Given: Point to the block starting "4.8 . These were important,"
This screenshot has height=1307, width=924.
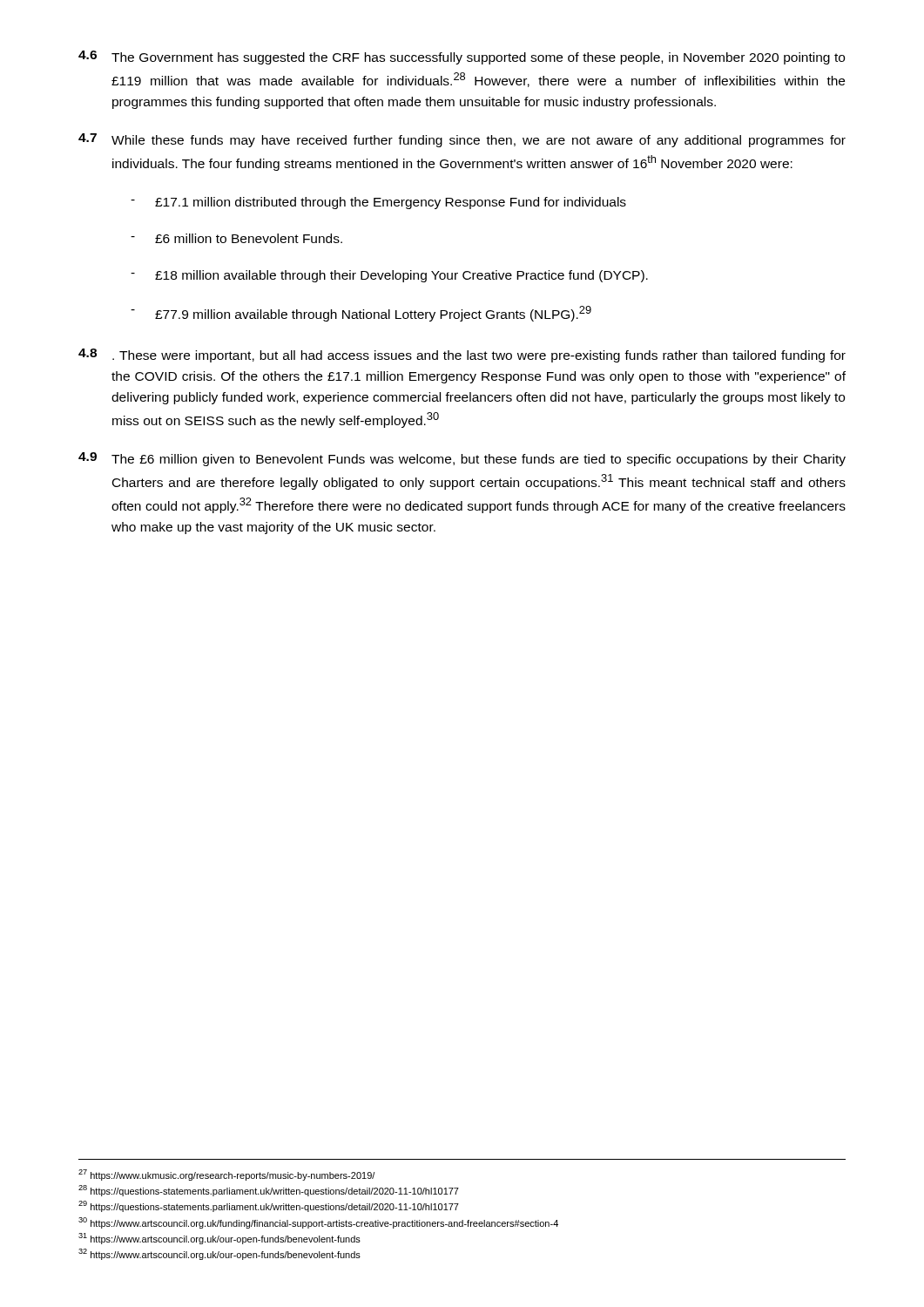Looking at the screenshot, I should point(462,388).
